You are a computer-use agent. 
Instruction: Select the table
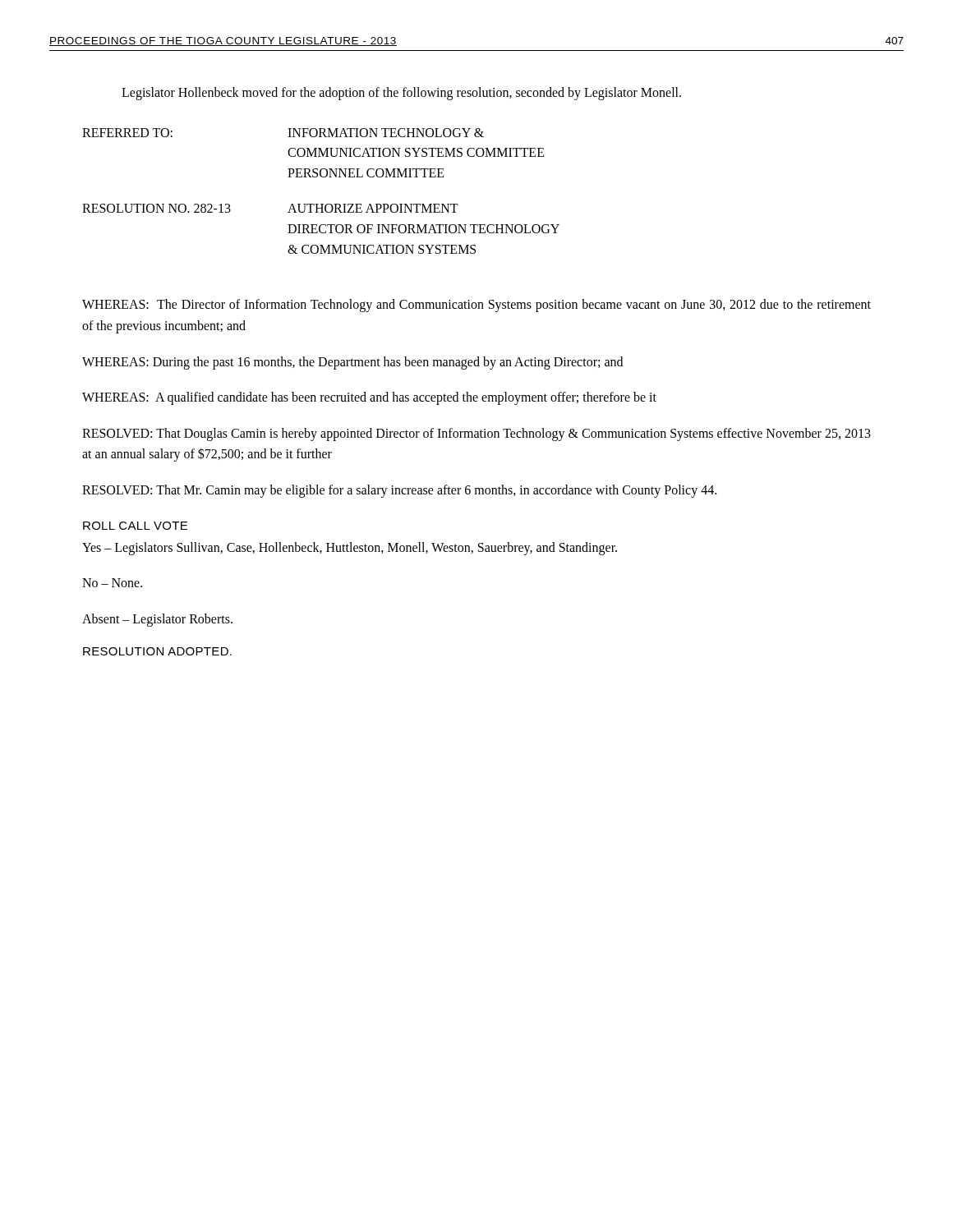point(476,199)
